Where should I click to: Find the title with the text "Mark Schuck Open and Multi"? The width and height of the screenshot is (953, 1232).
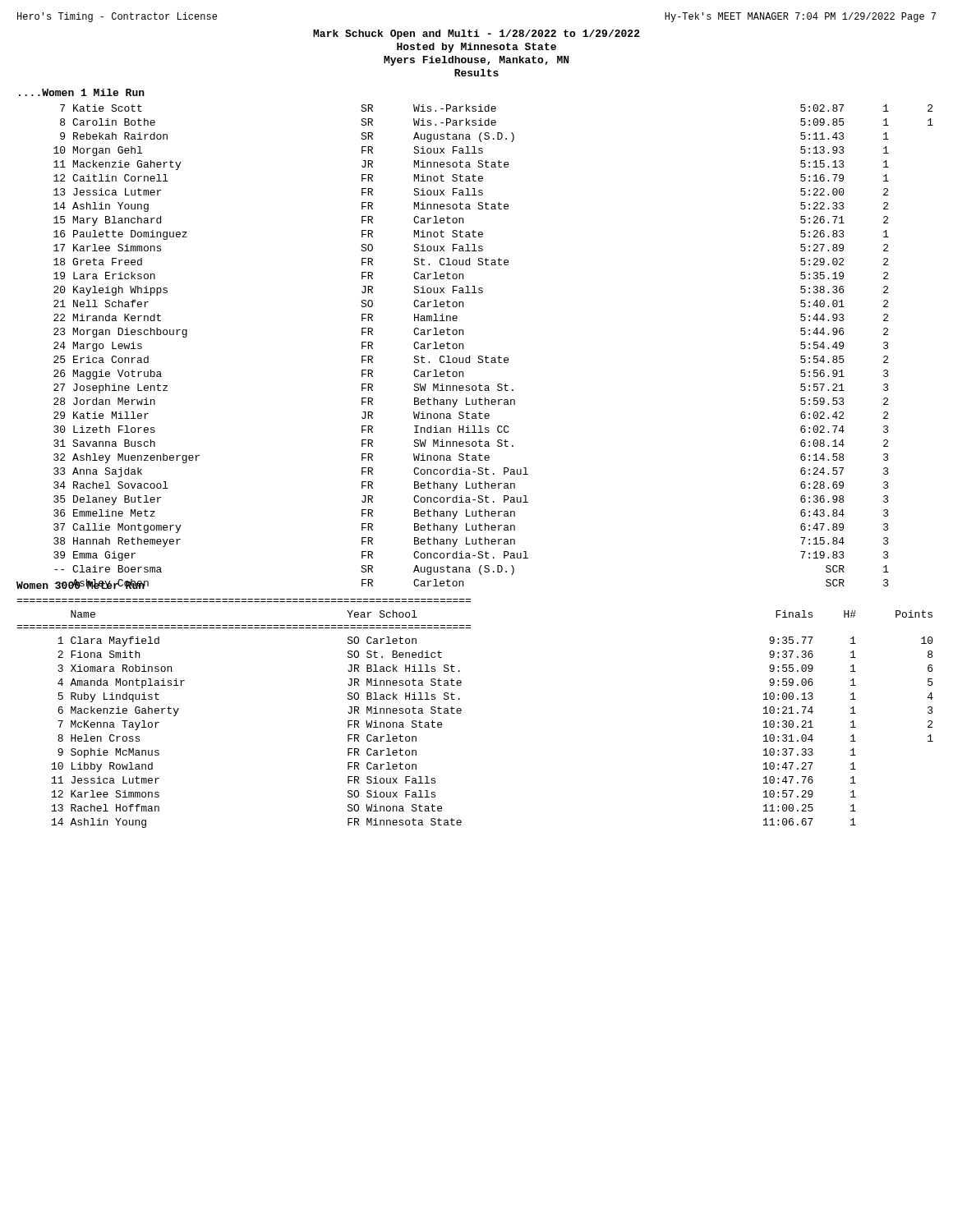pos(476,34)
